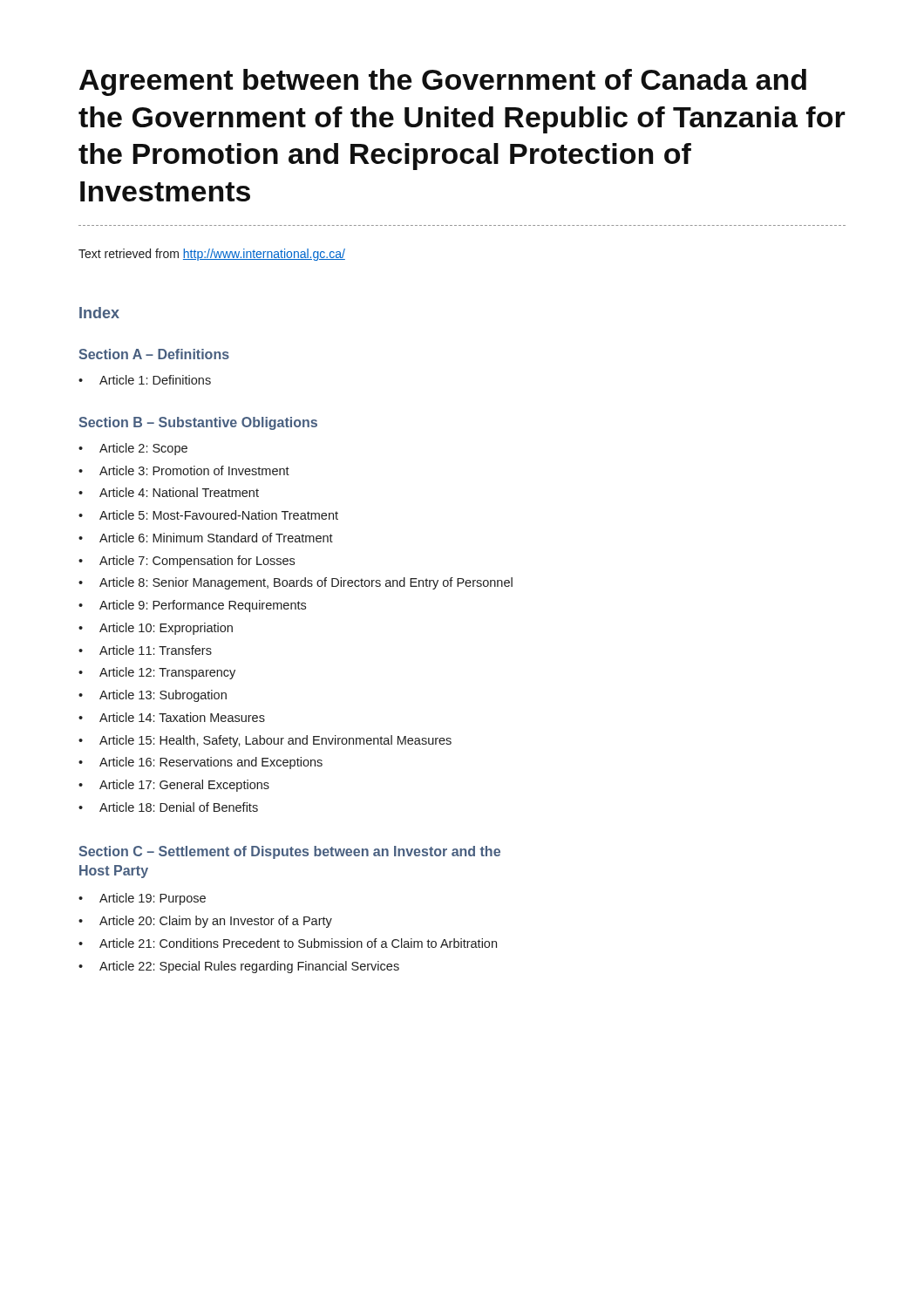Viewport: 924px width, 1308px height.
Task: Point to the block starting "•Article 5: Most-Favoured-Nation Treatment"
Action: [208, 516]
